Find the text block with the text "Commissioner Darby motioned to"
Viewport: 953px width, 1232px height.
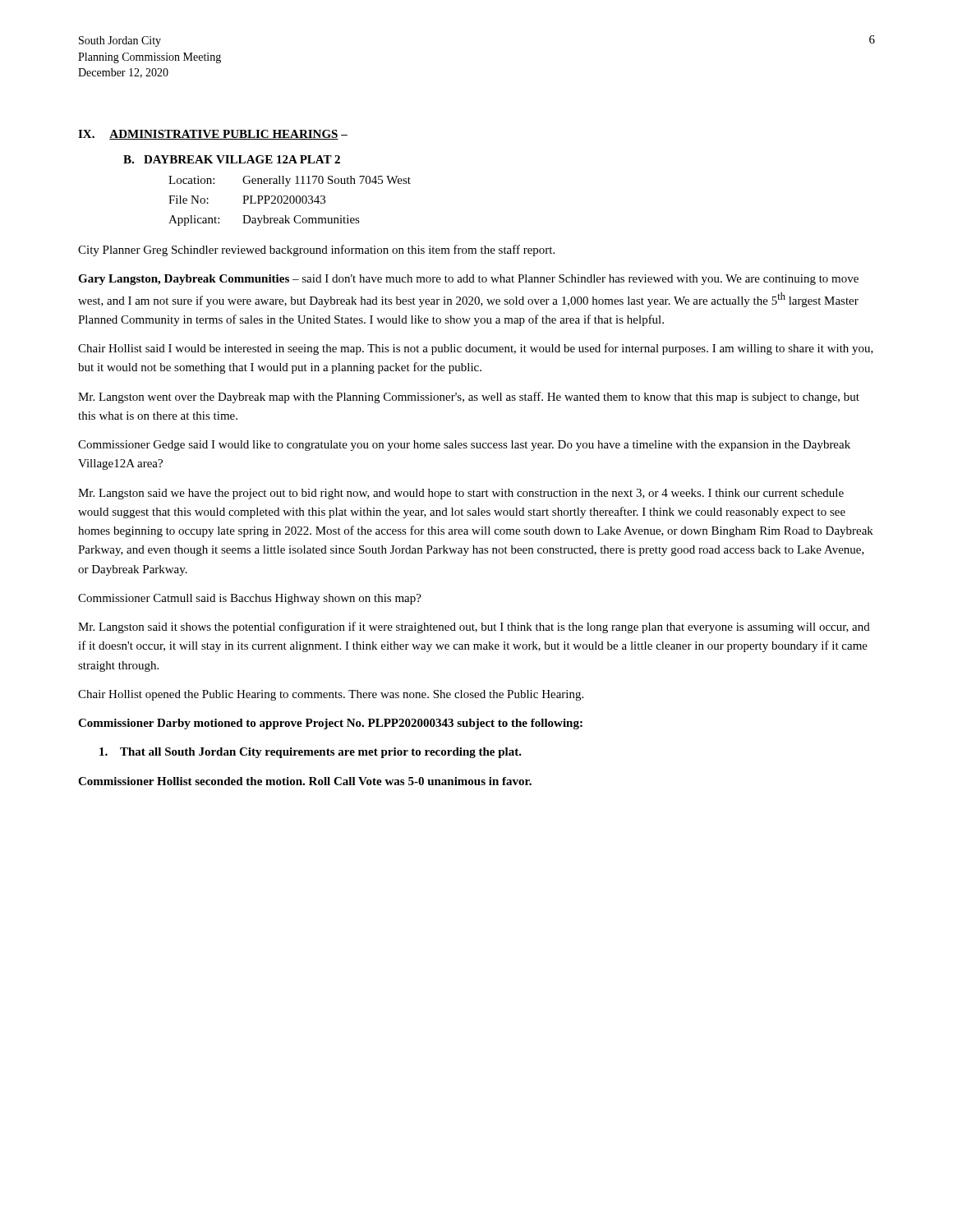[331, 723]
